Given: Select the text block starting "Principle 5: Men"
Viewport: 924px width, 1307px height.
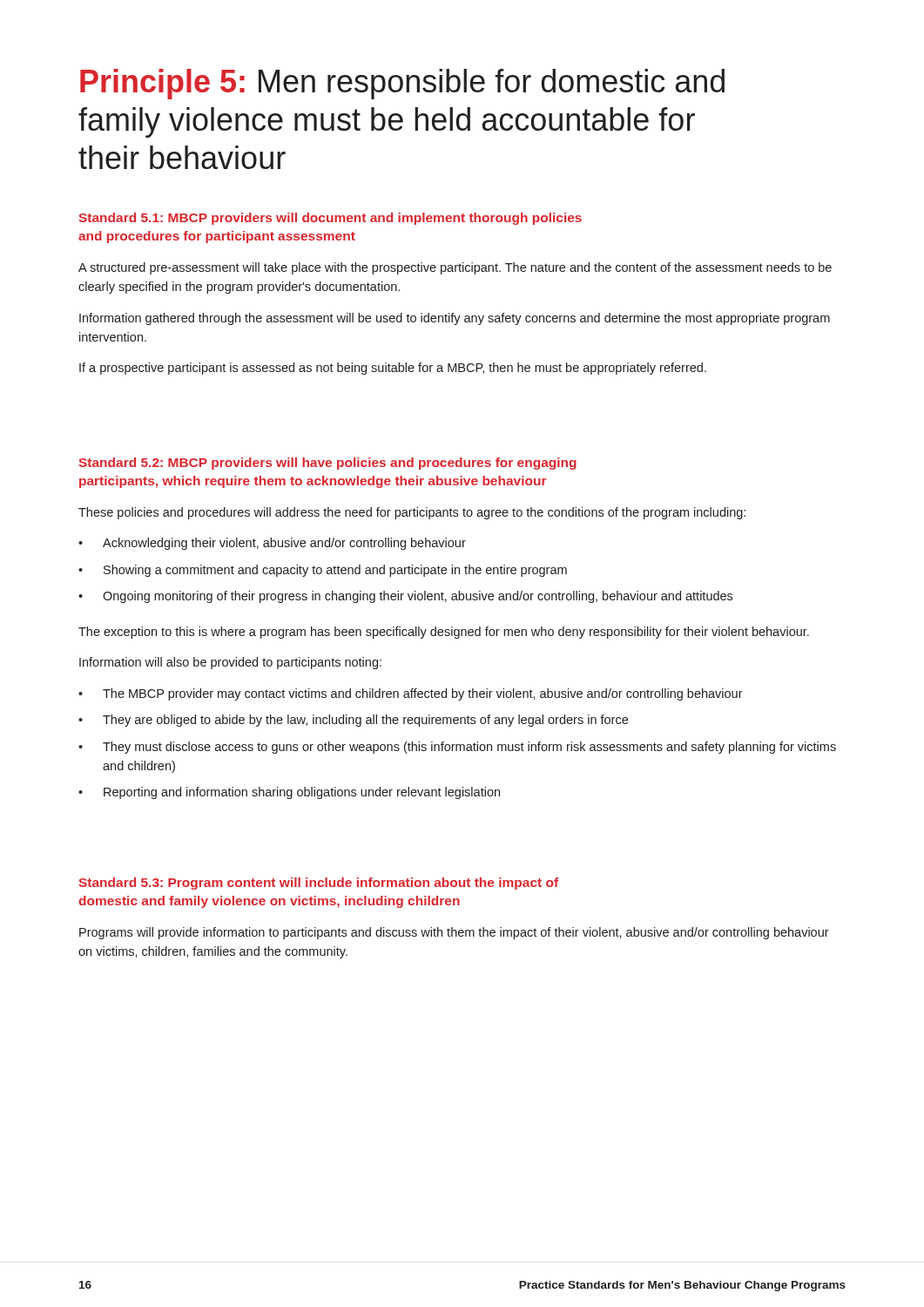Looking at the screenshot, I should tap(462, 120).
